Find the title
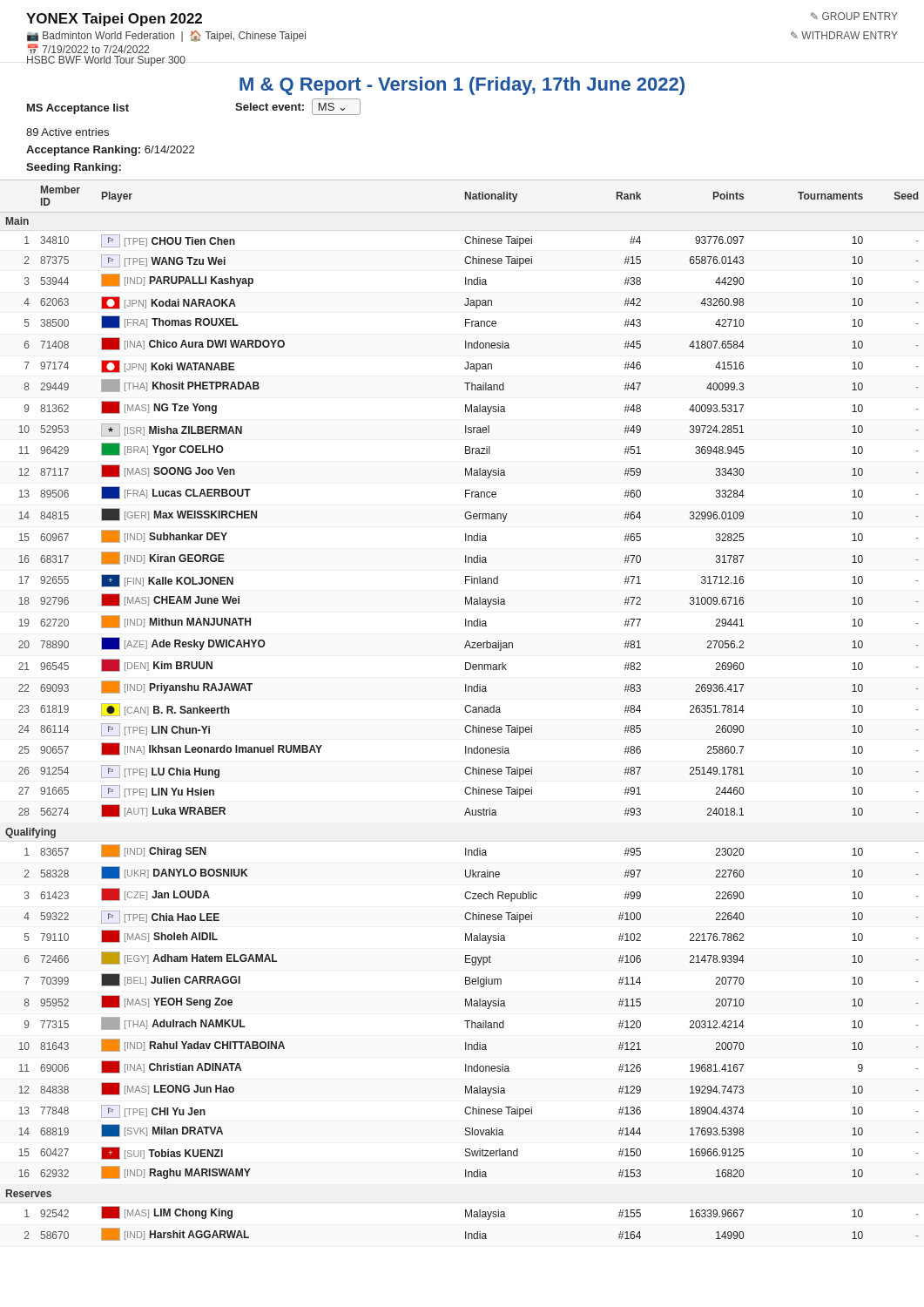Image resolution: width=924 pixels, height=1307 pixels. tap(462, 84)
